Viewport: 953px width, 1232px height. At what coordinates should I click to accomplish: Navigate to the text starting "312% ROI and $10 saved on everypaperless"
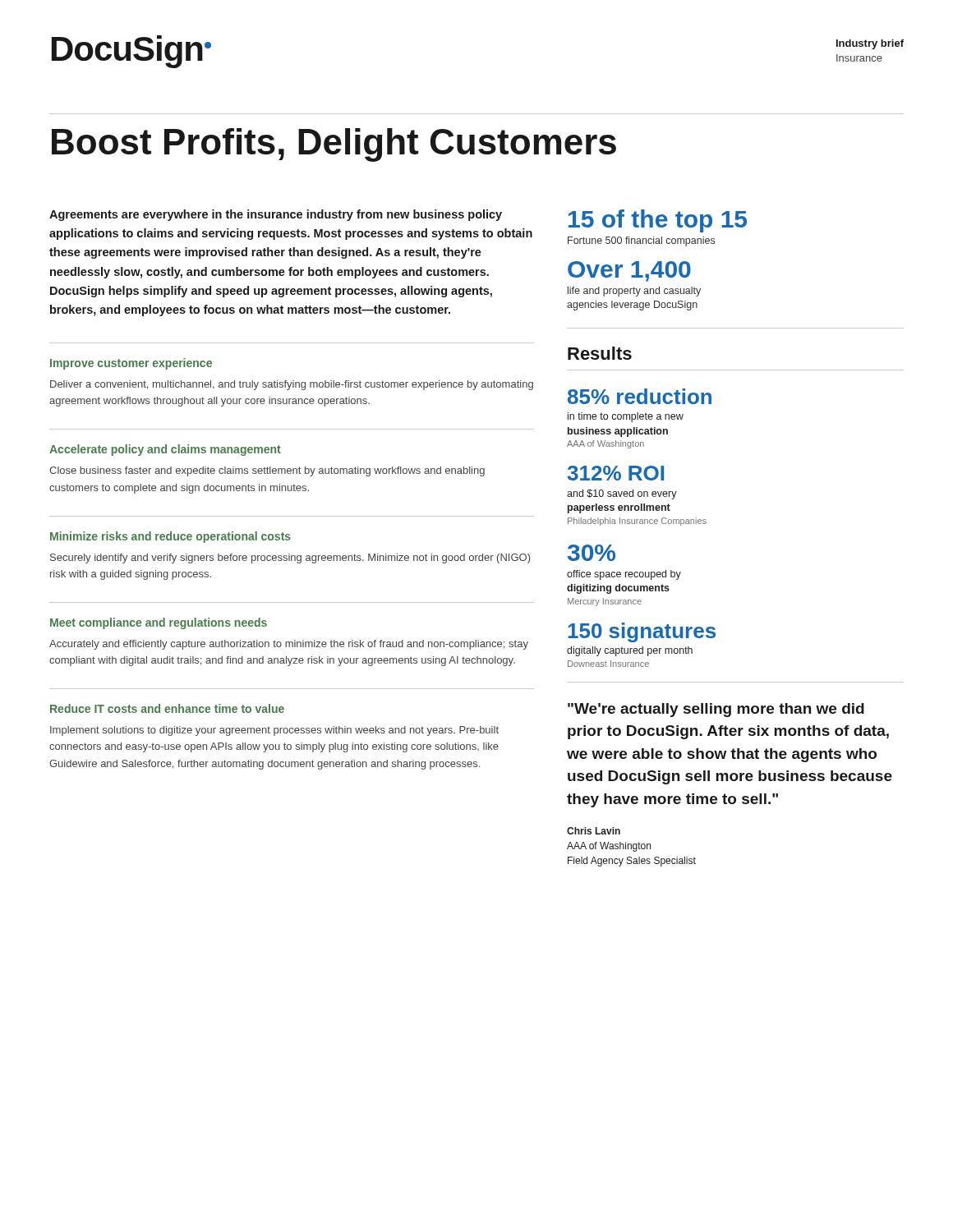pos(616,473)
